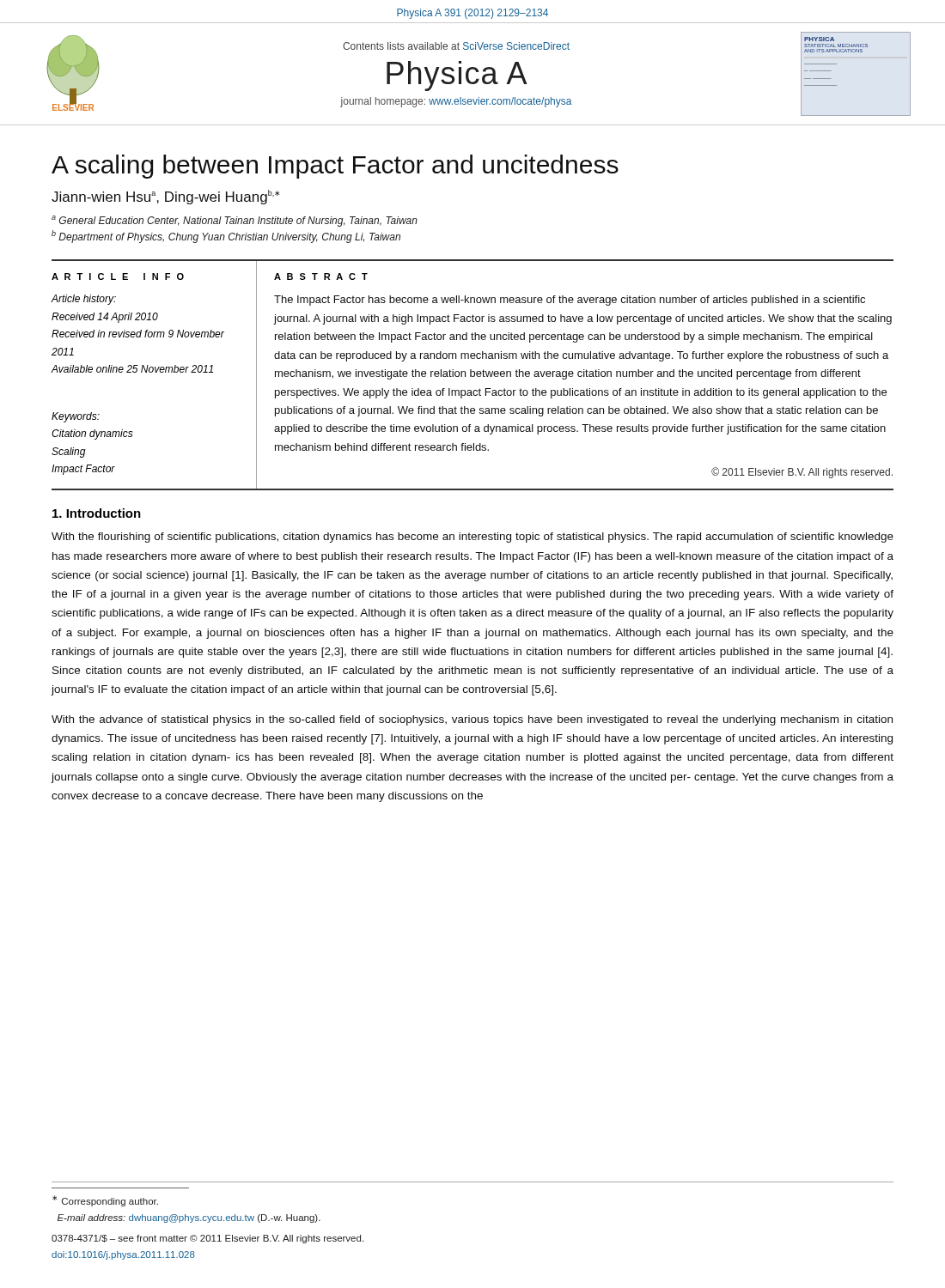Select the section header with the text "A R T I C"
This screenshot has width=945, height=1288.
coord(119,277)
